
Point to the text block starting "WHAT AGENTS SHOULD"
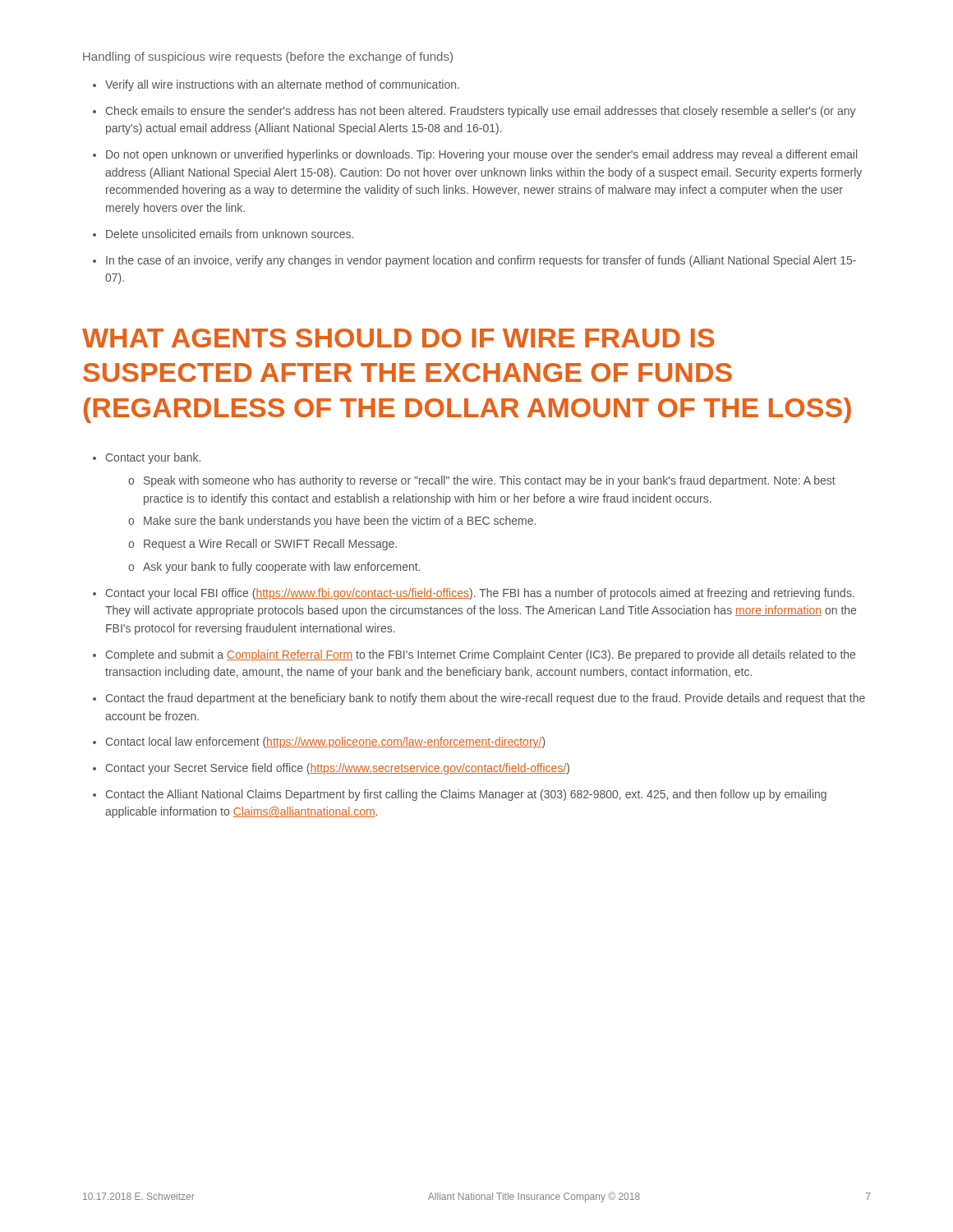pyautogui.click(x=467, y=372)
